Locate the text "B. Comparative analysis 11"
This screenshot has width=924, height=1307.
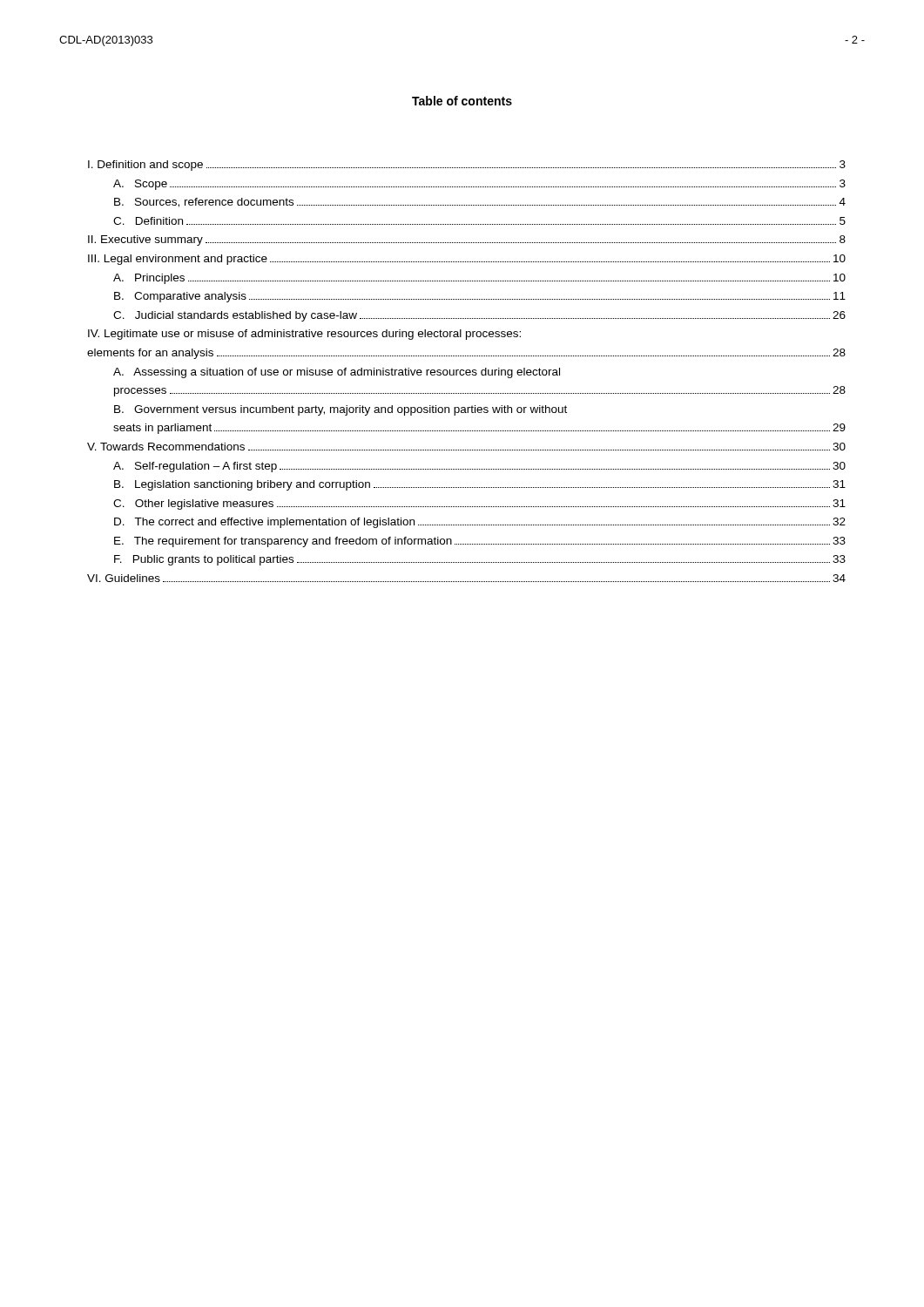tap(479, 296)
